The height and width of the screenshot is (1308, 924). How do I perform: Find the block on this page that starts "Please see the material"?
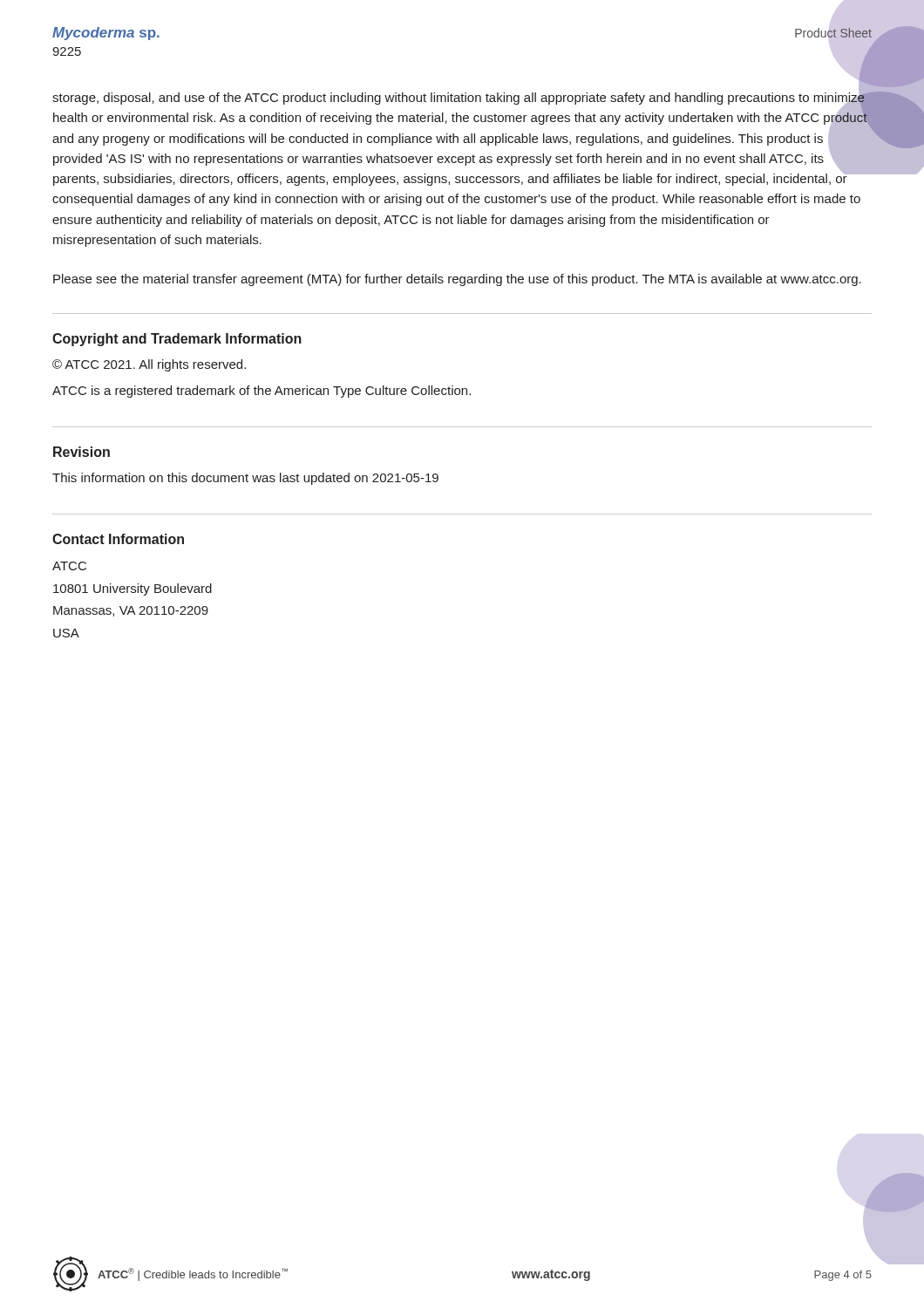(457, 279)
